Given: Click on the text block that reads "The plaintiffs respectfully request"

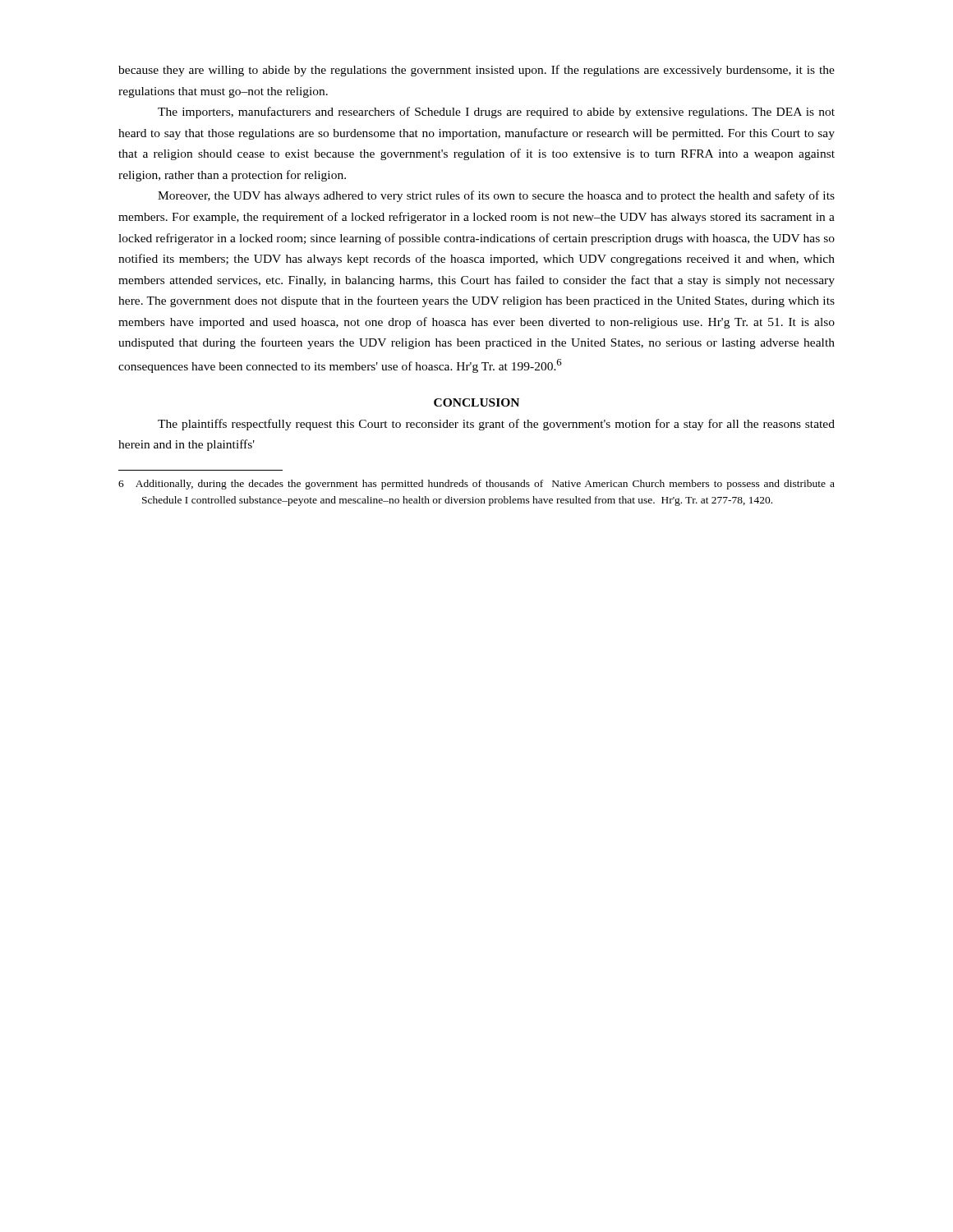Looking at the screenshot, I should click(x=476, y=434).
